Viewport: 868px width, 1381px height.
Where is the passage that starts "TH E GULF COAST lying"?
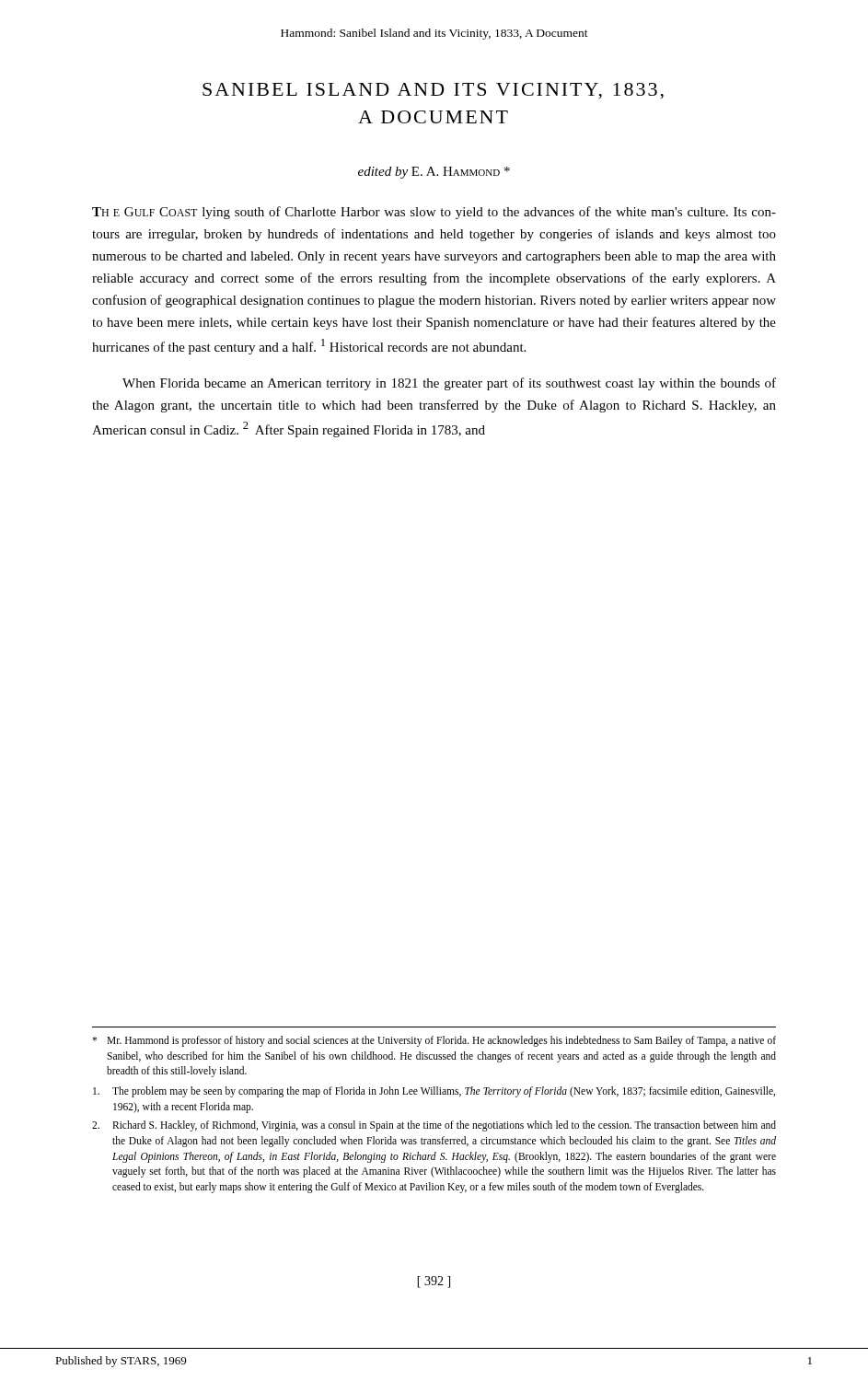pos(434,321)
